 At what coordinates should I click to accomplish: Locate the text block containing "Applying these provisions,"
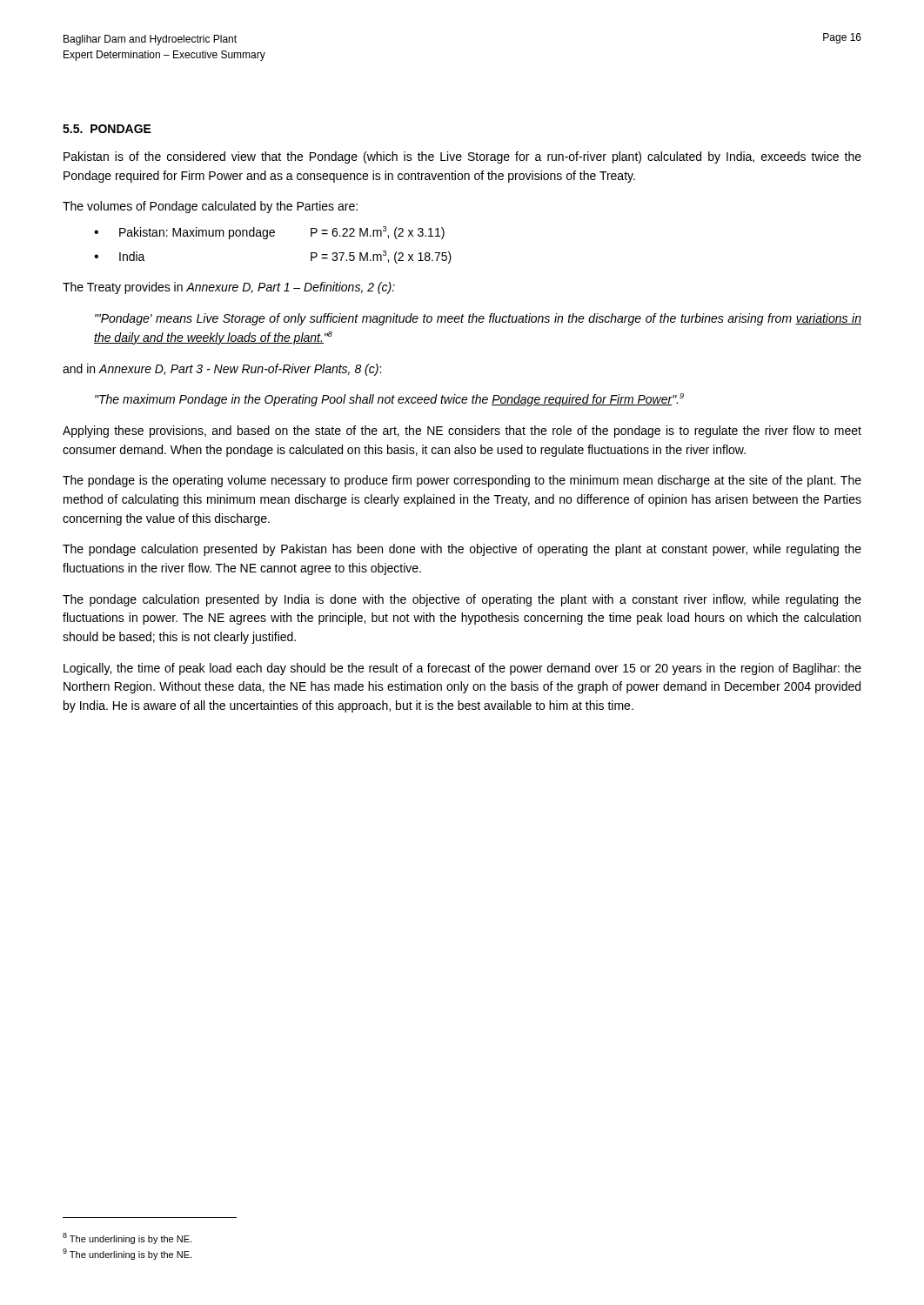click(462, 440)
